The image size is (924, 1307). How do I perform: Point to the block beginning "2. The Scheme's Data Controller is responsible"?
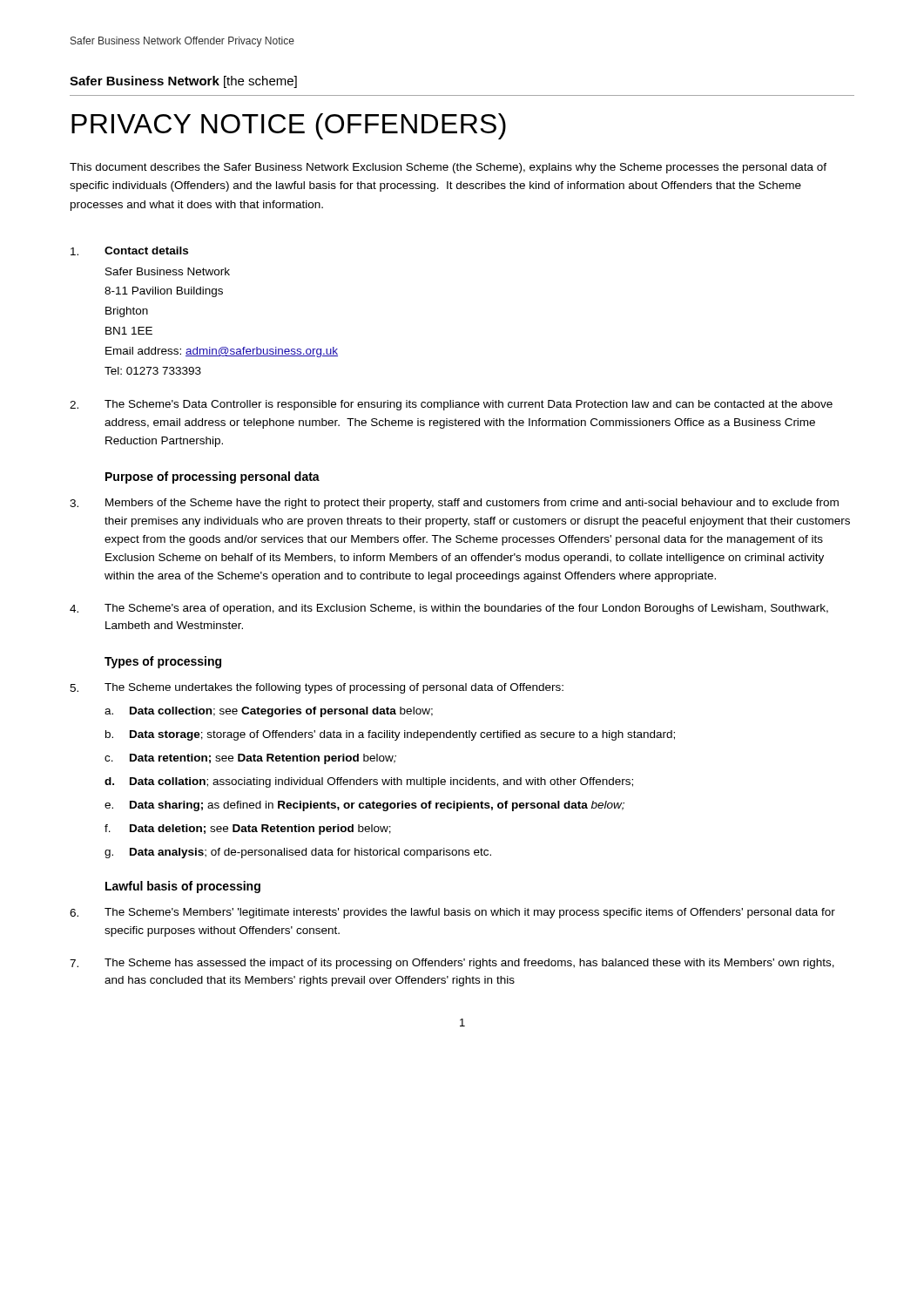click(x=462, y=423)
